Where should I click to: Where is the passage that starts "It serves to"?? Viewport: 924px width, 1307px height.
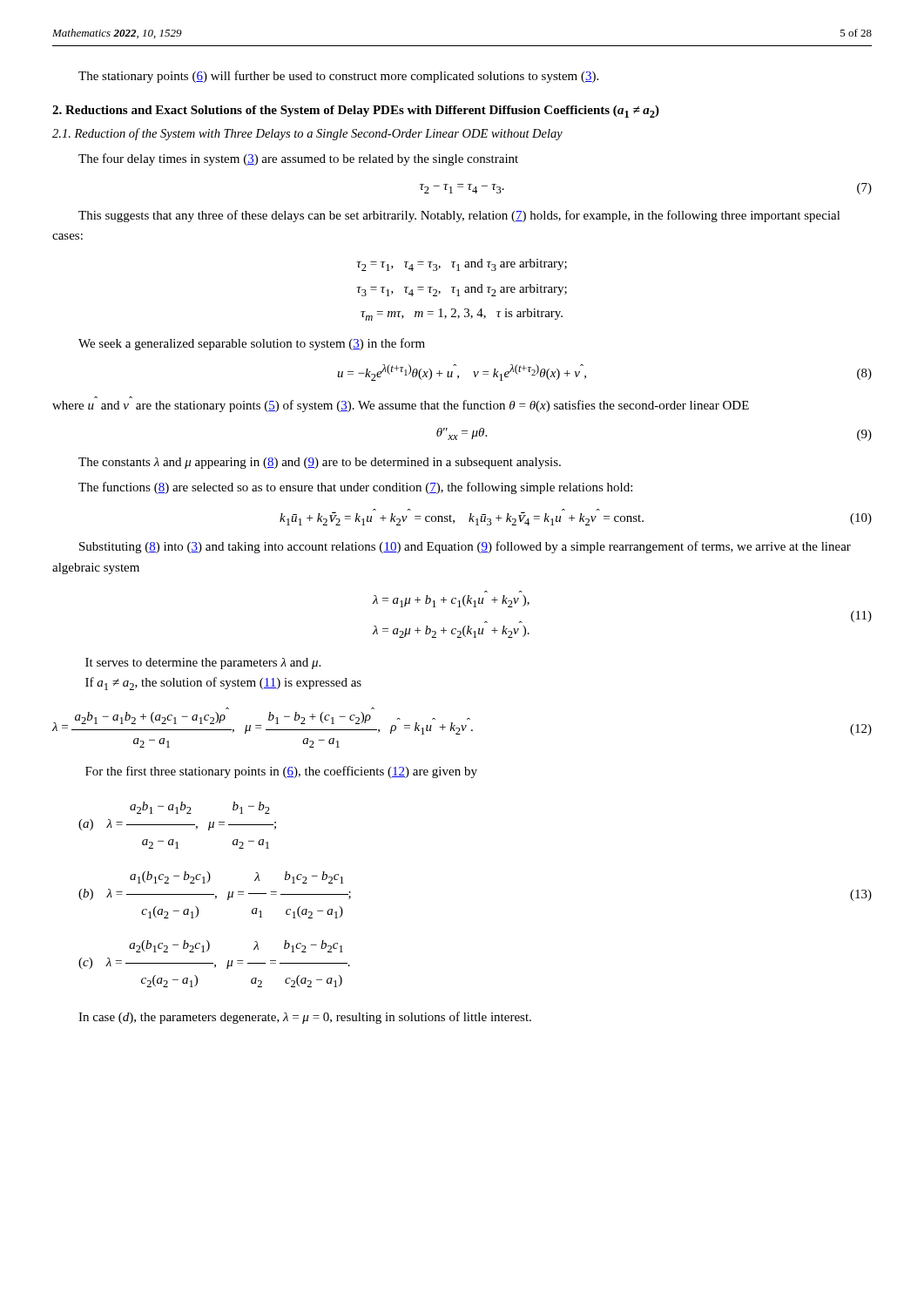(x=223, y=674)
